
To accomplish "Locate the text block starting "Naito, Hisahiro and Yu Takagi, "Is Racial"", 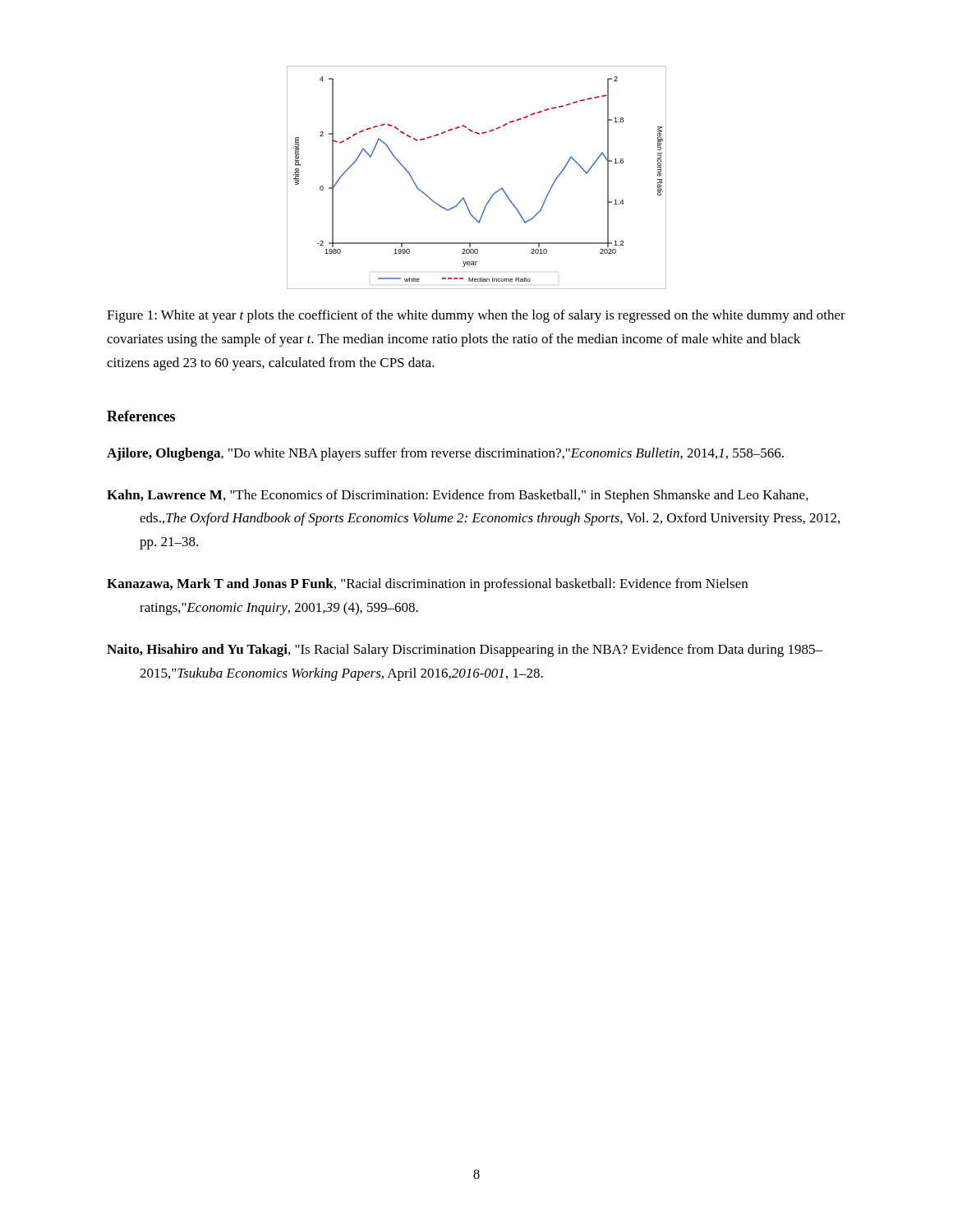I will click(465, 661).
